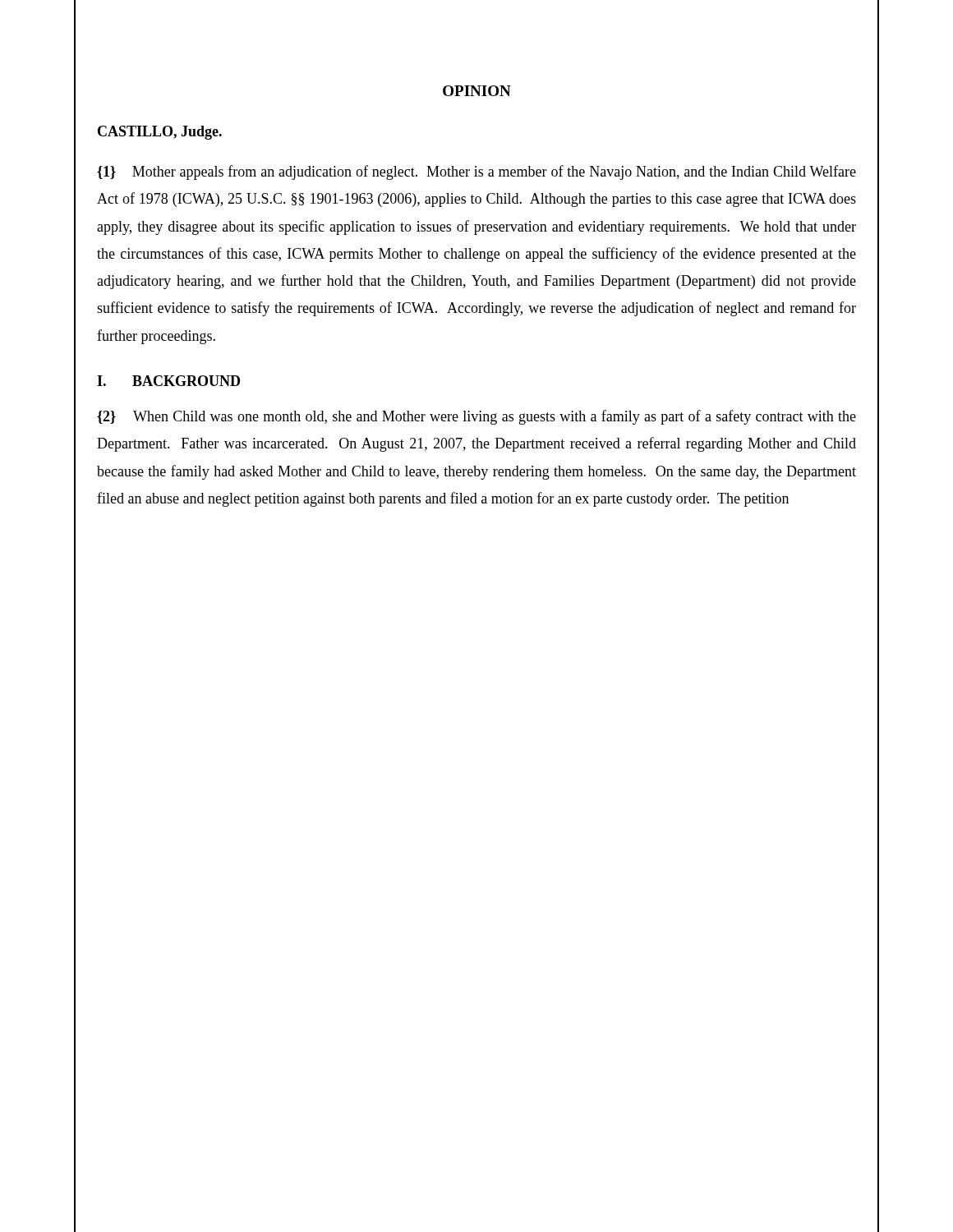Click the passage that begins "{1} Mother appeals from an adjudication of neglect."
The height and width of the screenshot is (1232, 953).
[x=476, y=254]
